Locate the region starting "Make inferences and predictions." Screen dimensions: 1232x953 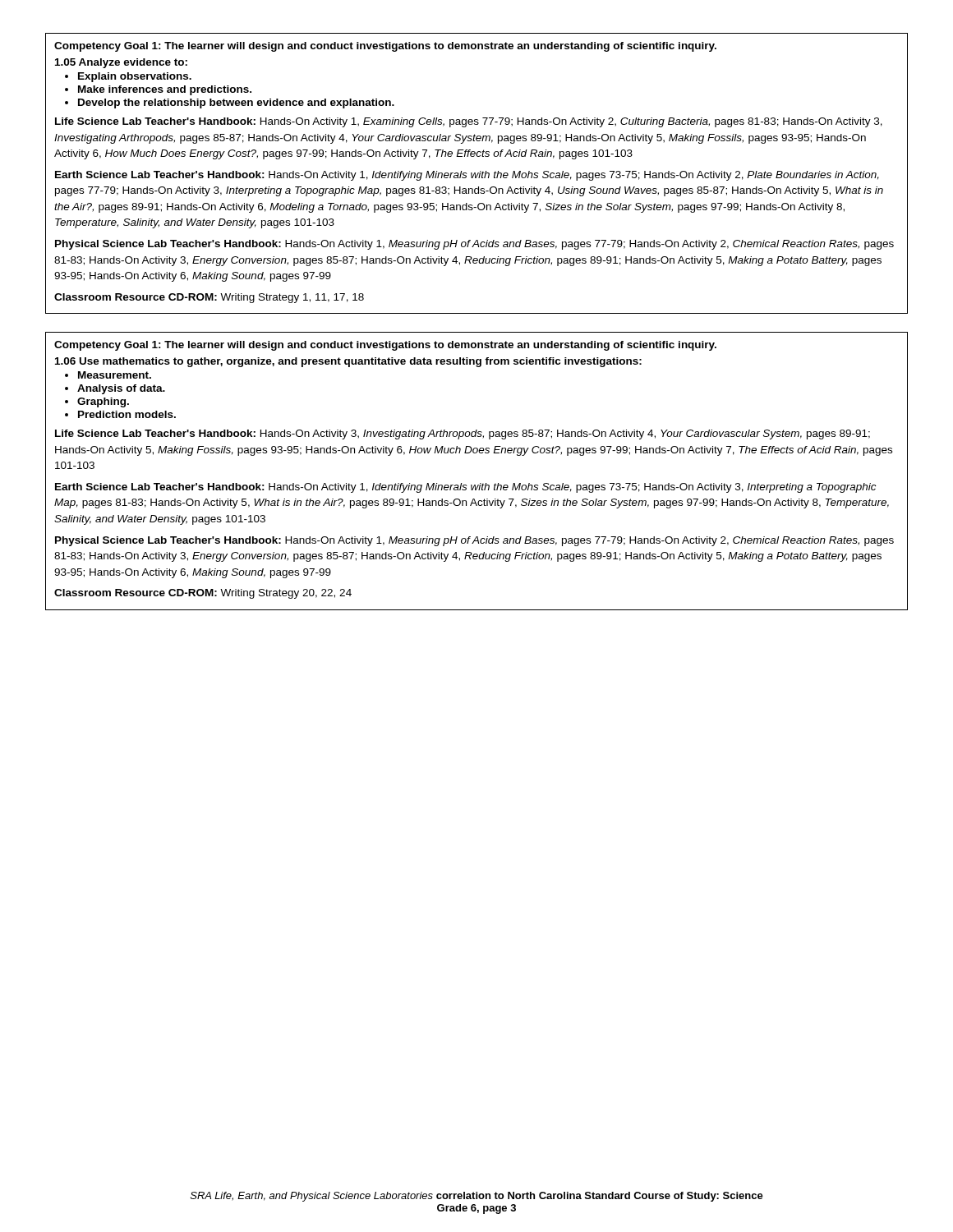point(165,89)
